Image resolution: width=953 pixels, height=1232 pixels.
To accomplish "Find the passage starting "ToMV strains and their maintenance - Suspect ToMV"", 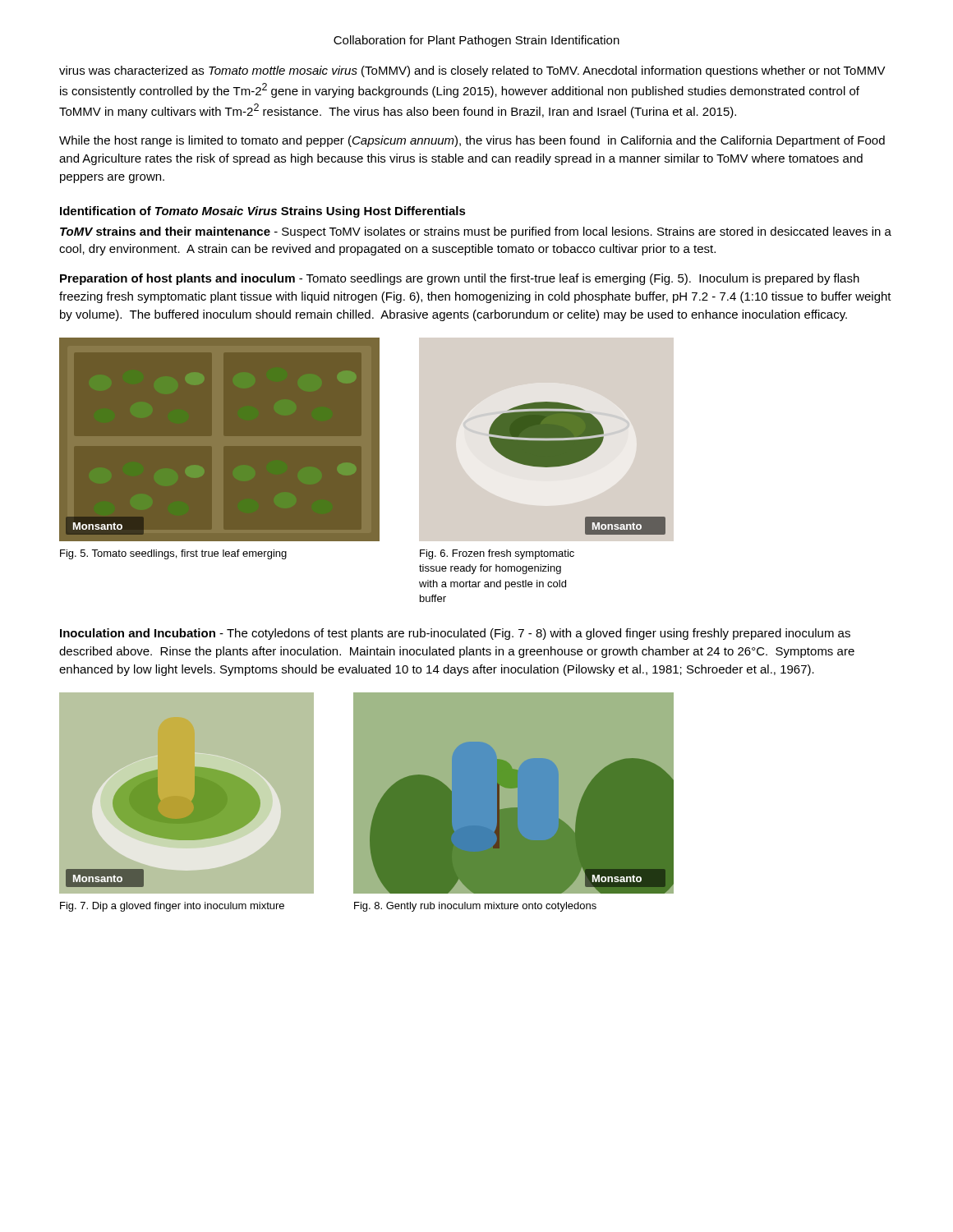I will click(475, 240).
